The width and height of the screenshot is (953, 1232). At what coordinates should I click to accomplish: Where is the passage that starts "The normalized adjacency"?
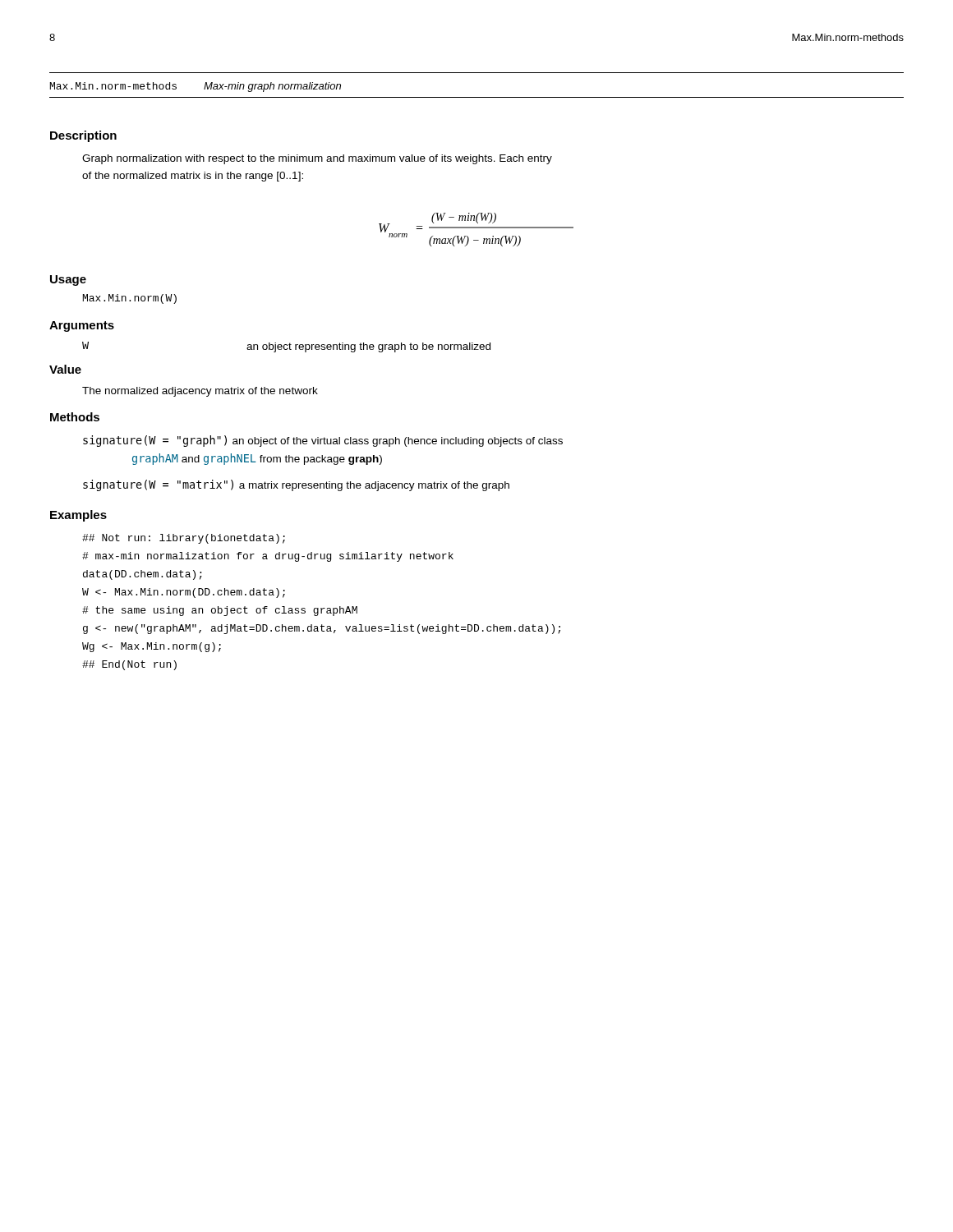click(x=200, y=390)
